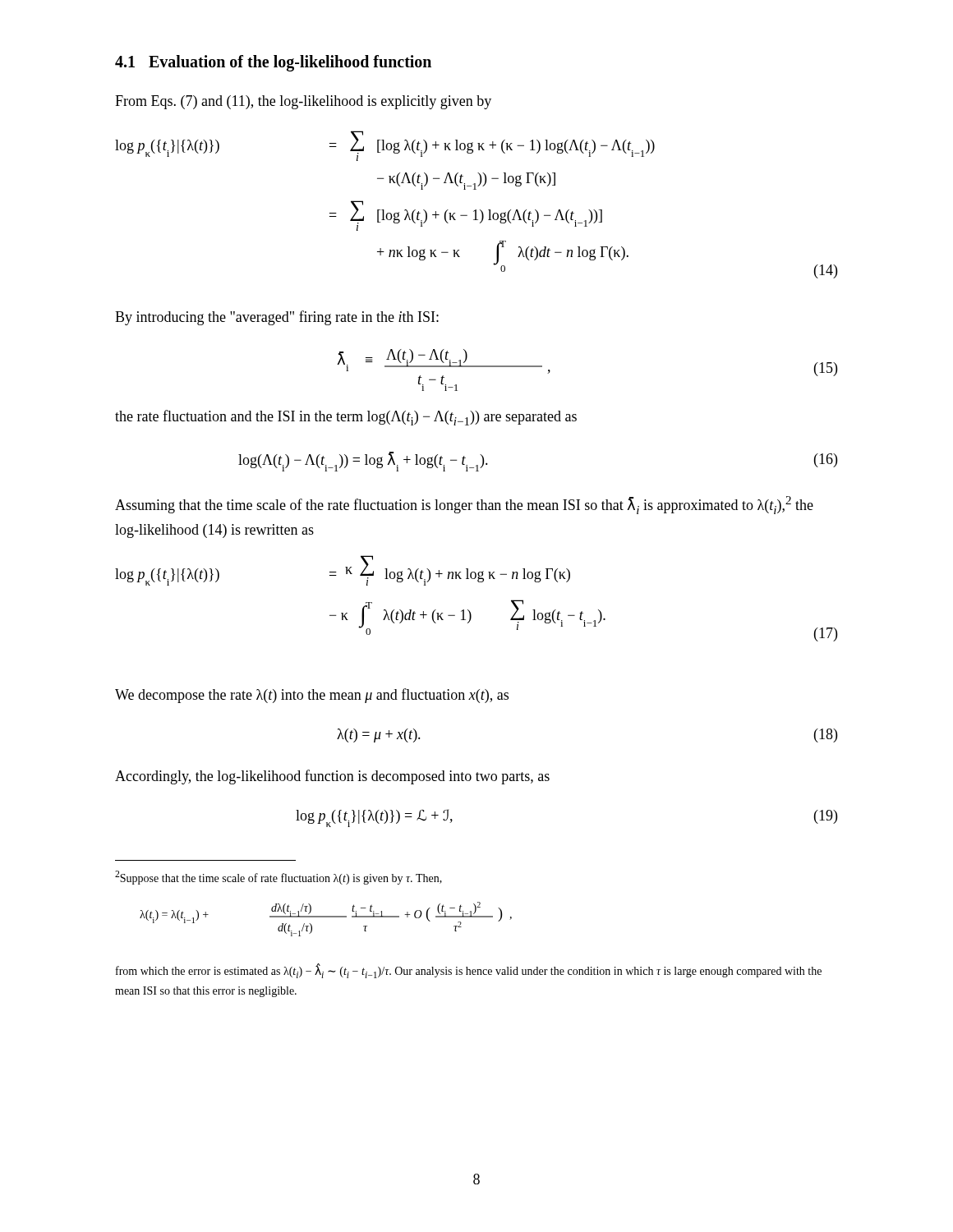
Task: Click on the block starting "λ(t) = μ + x(t)."
Action: click(376, 736)
